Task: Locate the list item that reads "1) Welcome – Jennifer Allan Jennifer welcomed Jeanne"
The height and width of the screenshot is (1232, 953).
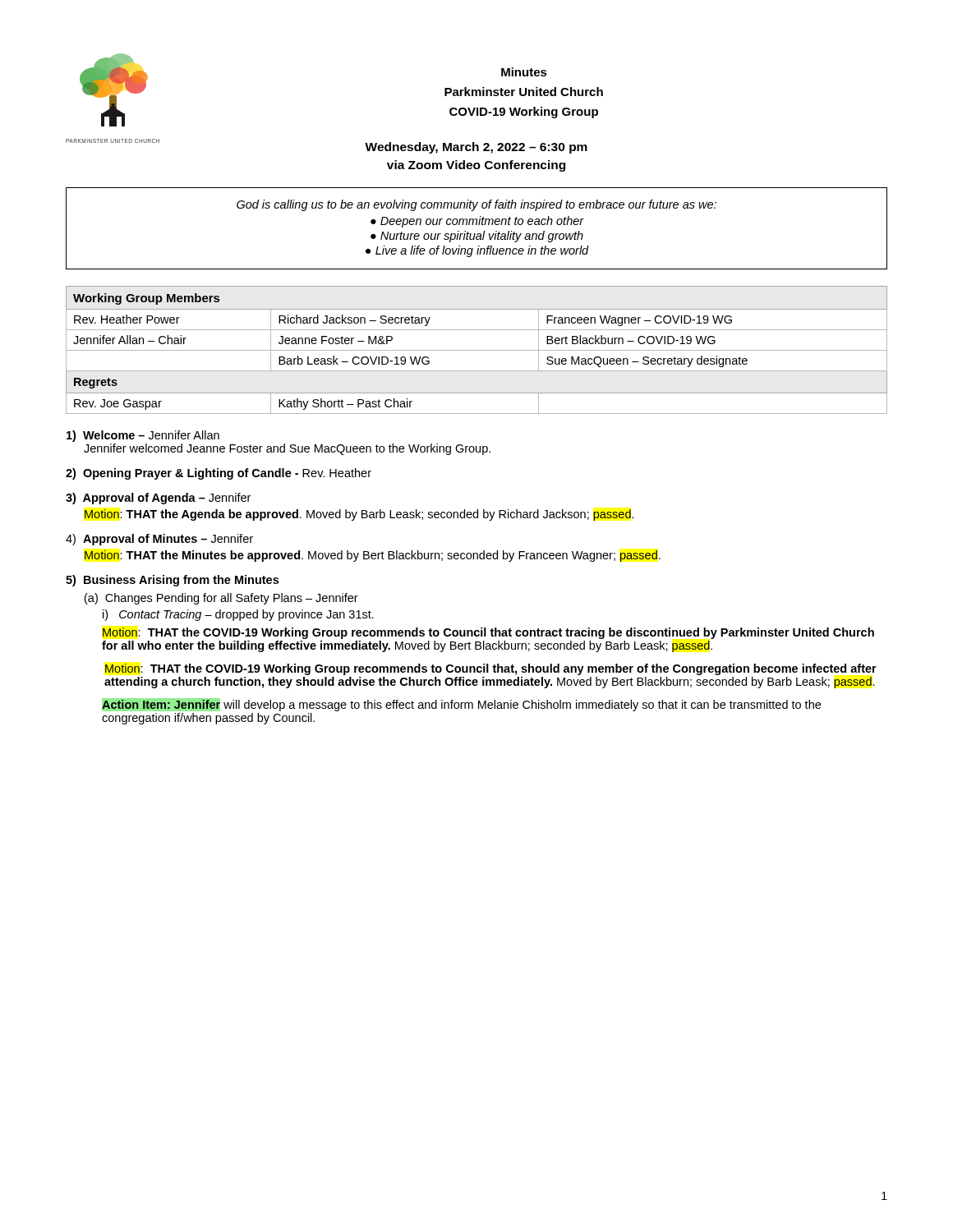Action: tap(279, 442)
